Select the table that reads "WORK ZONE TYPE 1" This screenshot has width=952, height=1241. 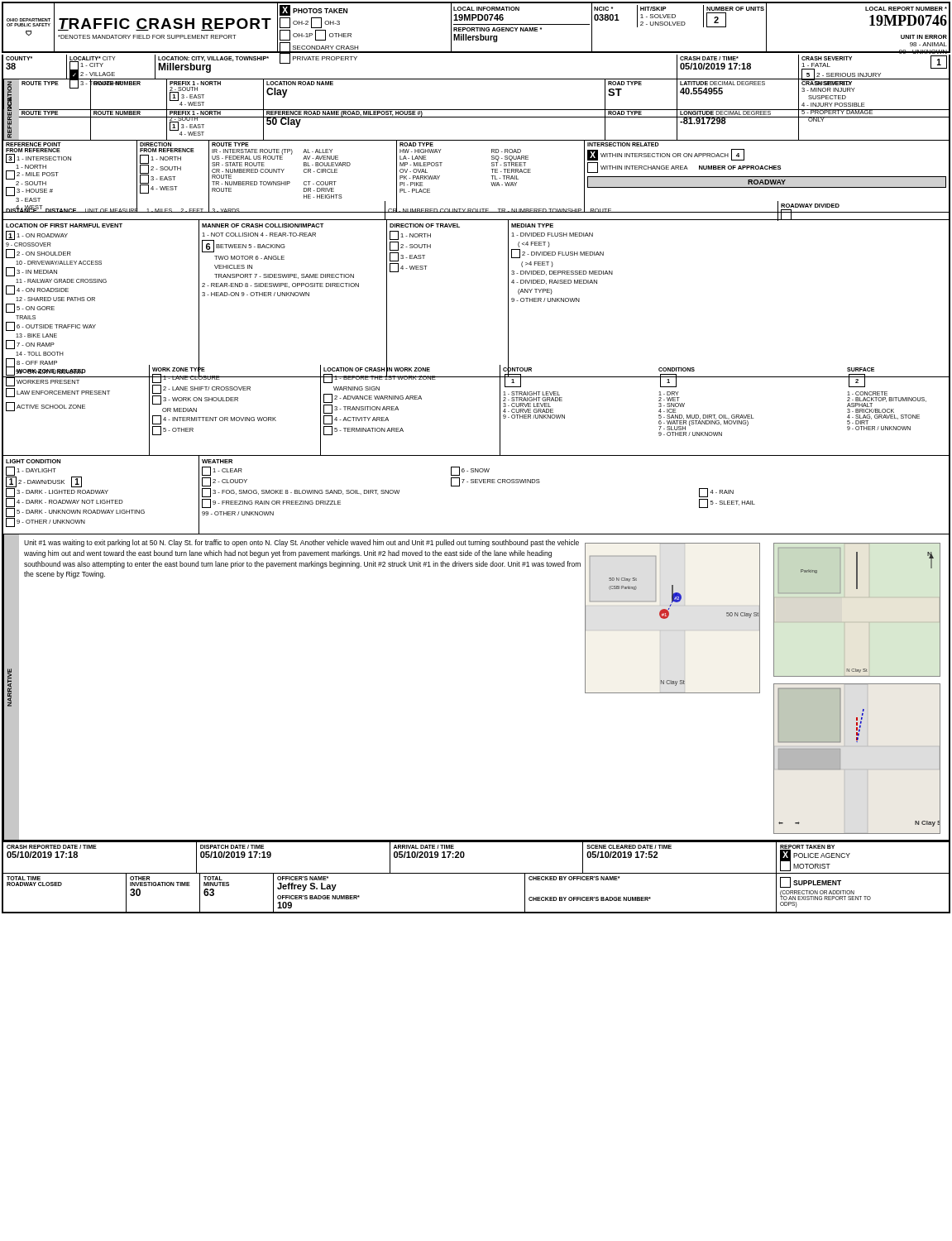point(235,410)
